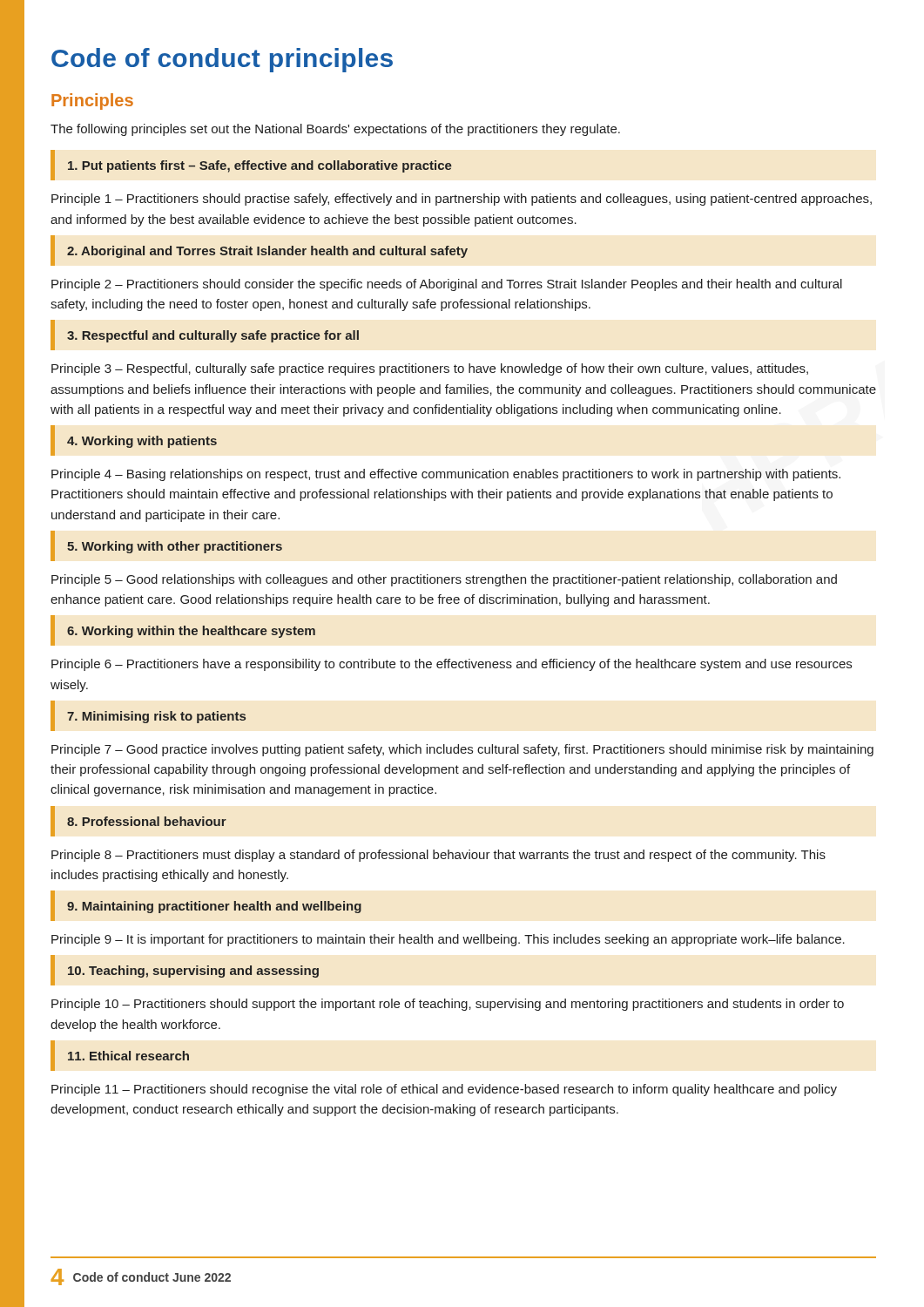Viewport: 924px width, 1307px height.
Task: Locate the section header containing "11. Ethical research"
Action: pyautogui.click(x=128, y=1055)
